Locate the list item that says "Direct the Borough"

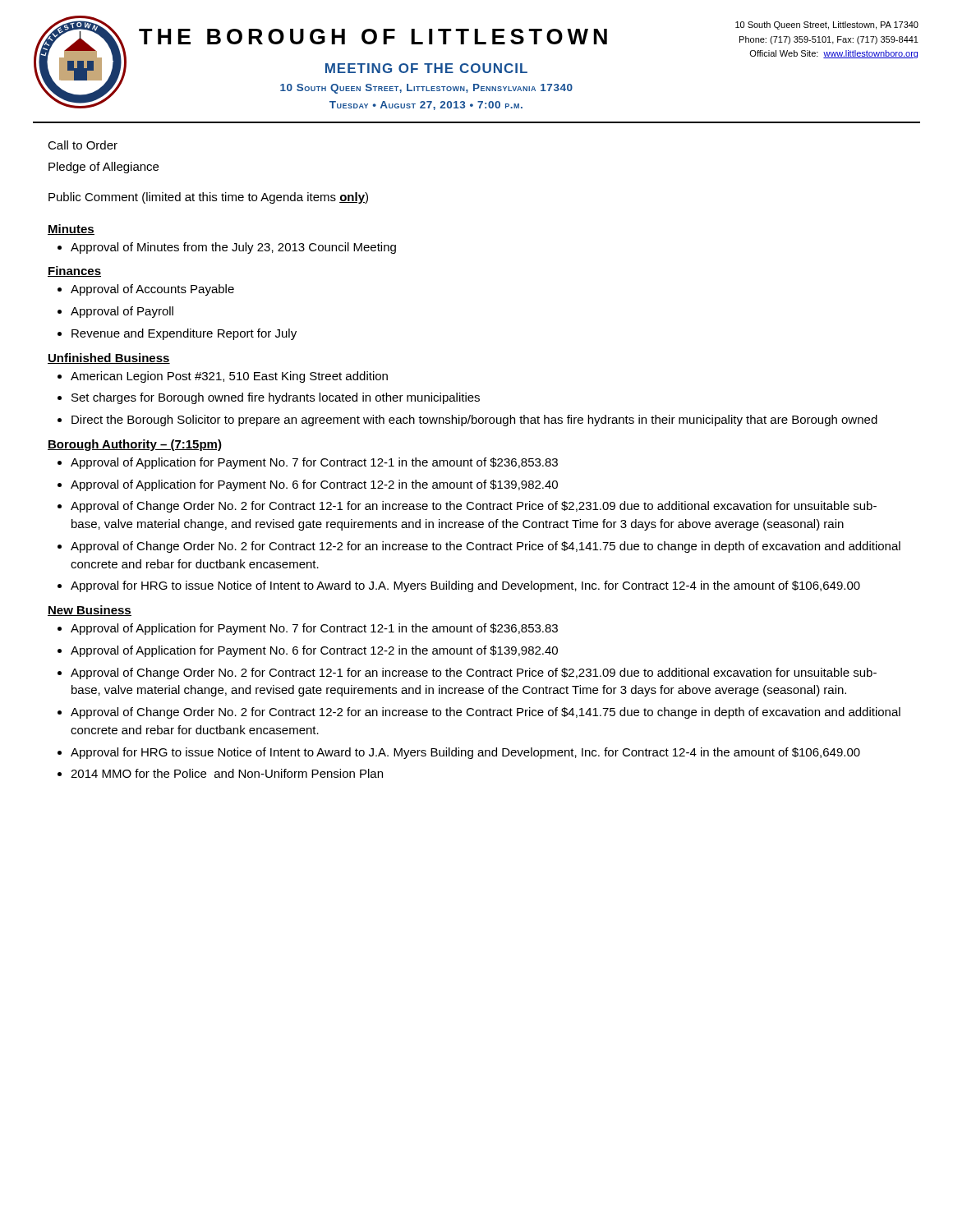[x=474, y=419]
